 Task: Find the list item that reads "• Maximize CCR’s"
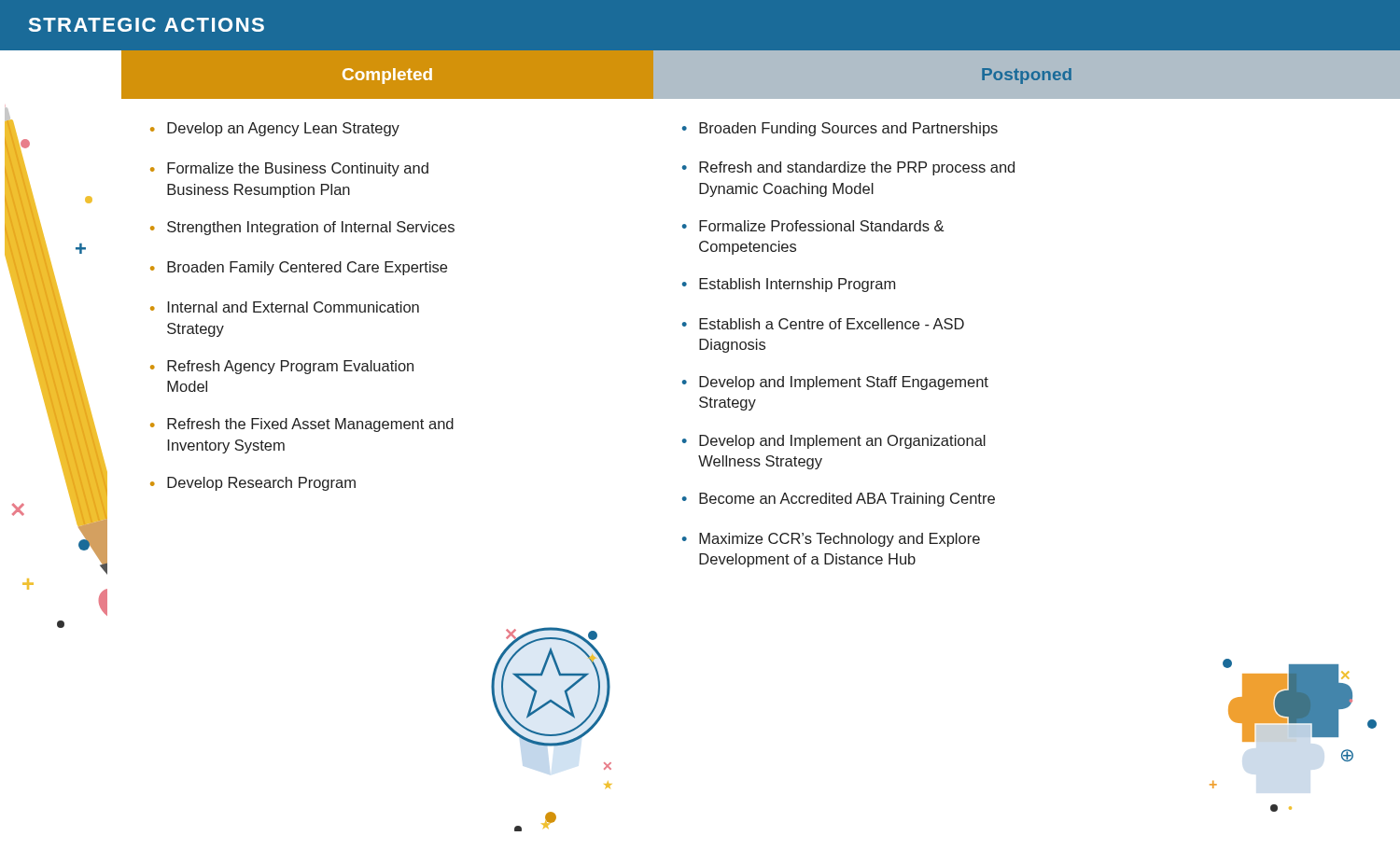831,548
